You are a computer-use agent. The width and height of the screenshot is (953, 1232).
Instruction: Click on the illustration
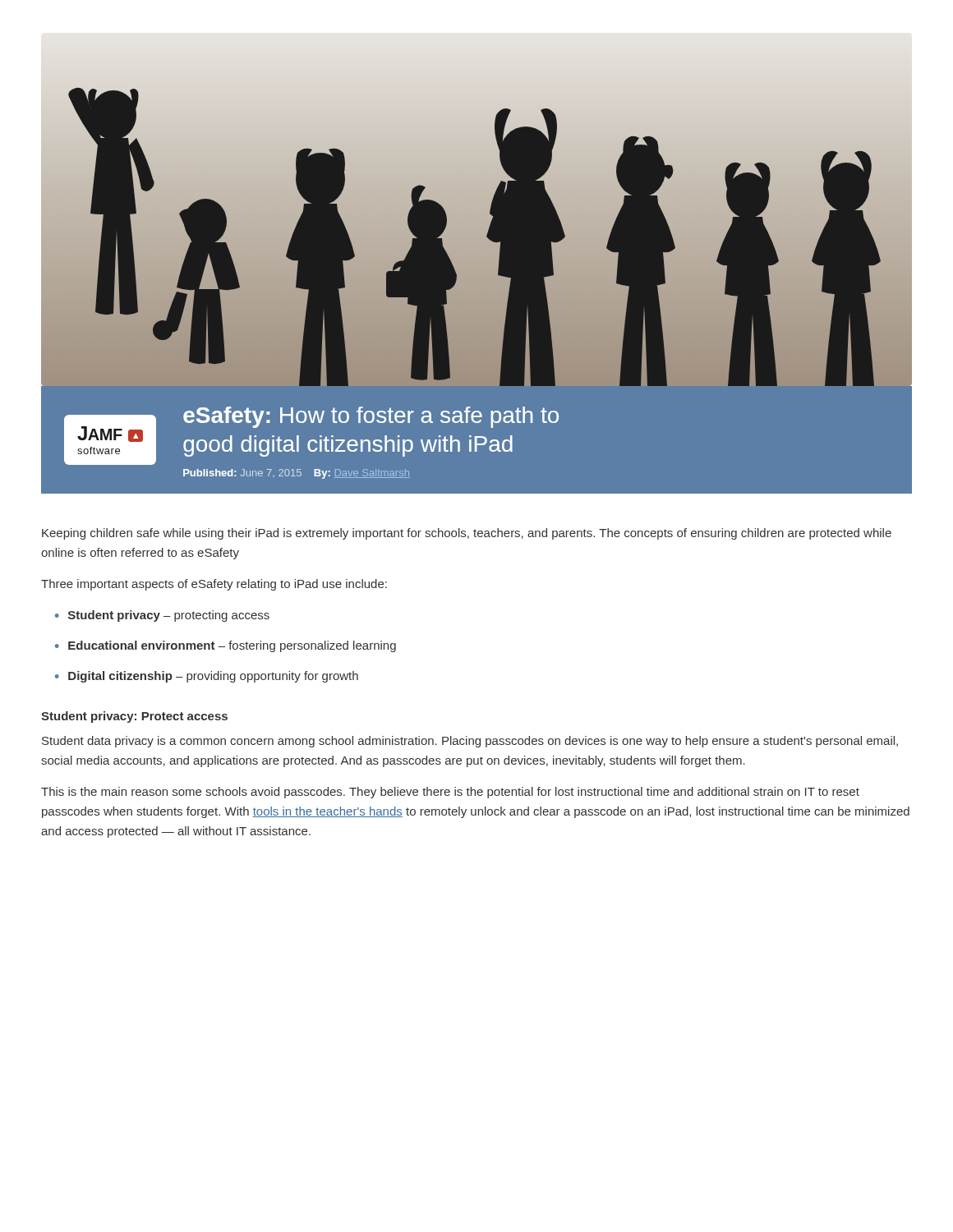click(x=476, y=209)
